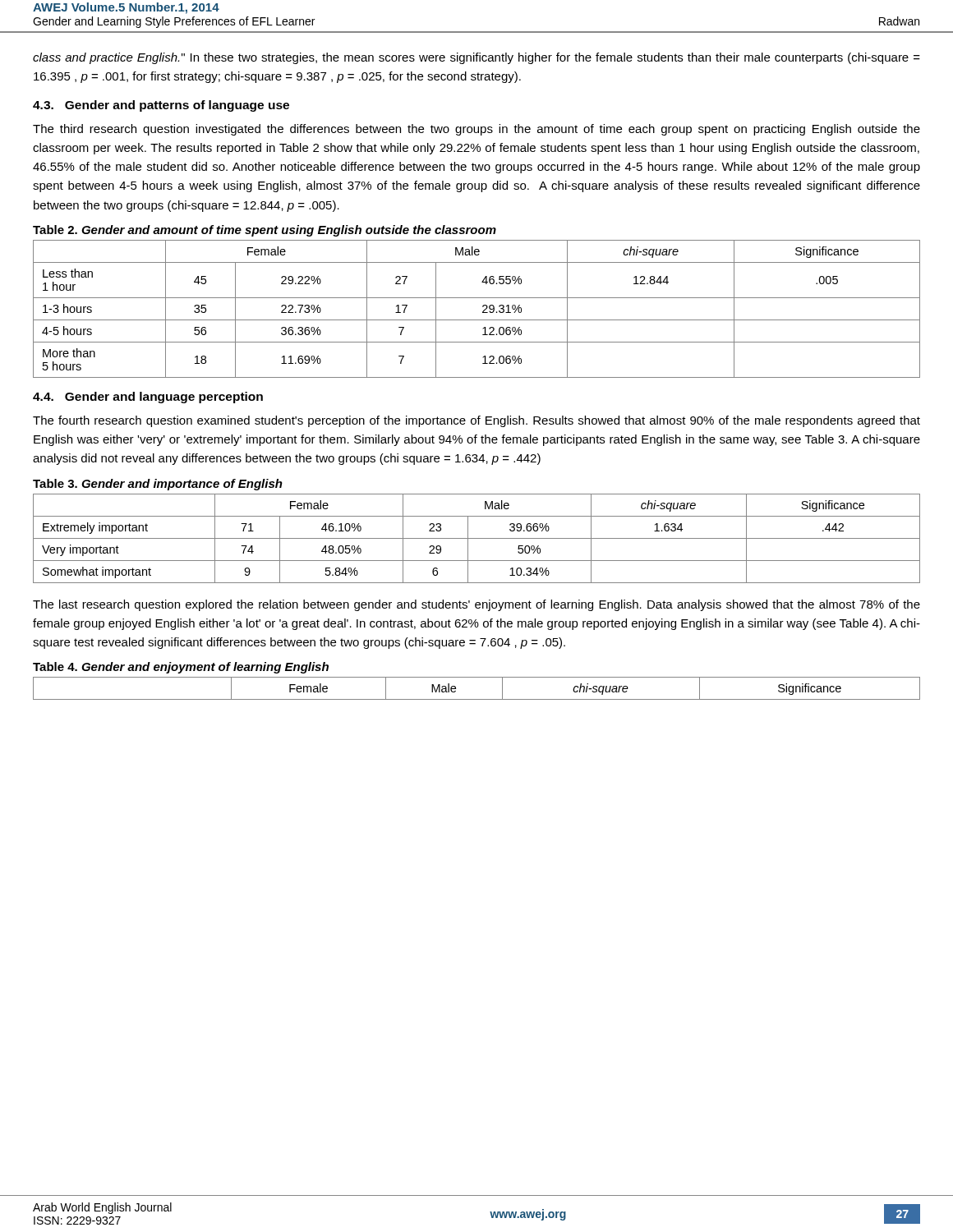953x1232 pixels.
Task: Locate the section header that opens with "4.3. Gender and patterns of language"
Action: click(161, 104)
